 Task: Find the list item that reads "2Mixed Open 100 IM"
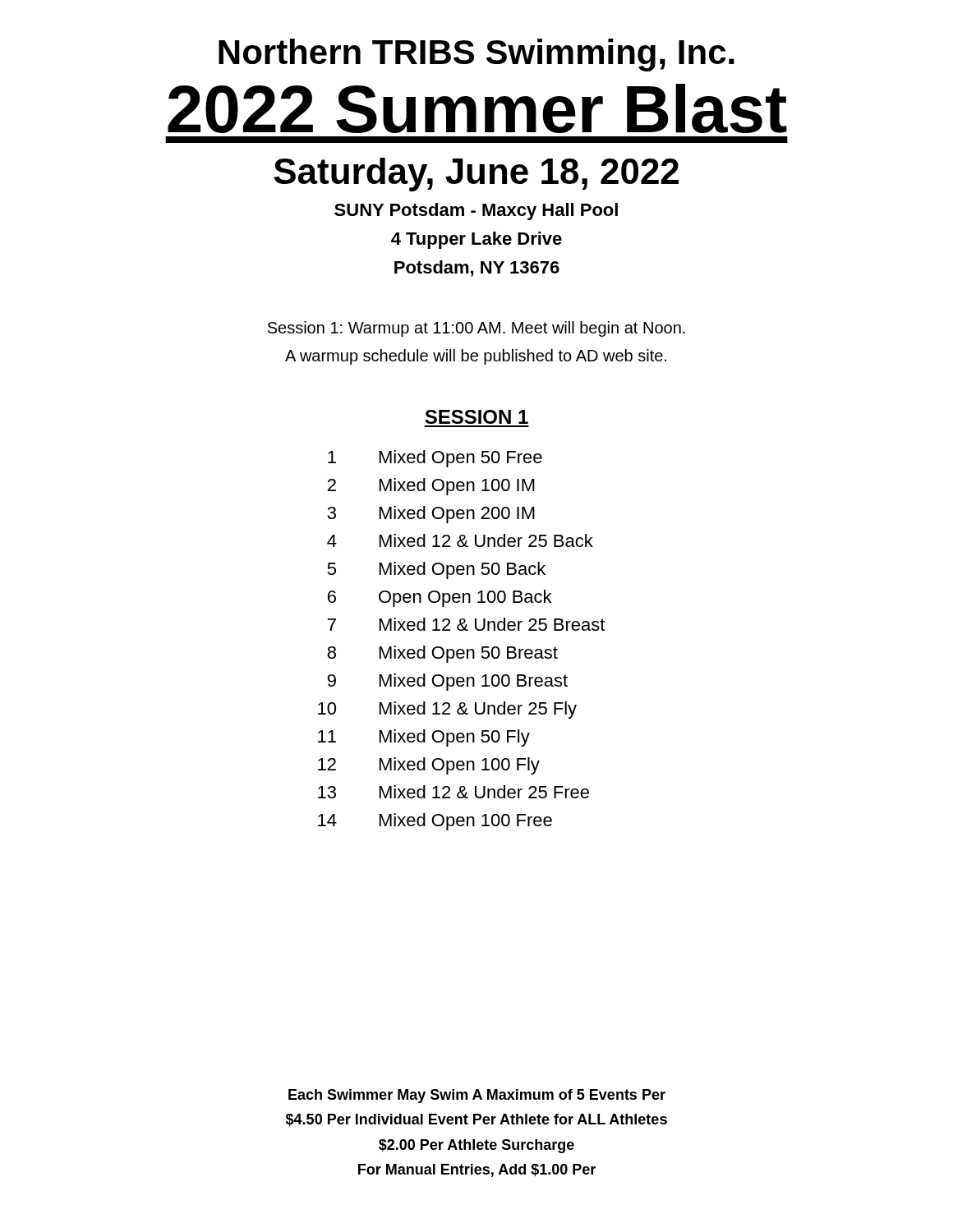pos(476,485)
